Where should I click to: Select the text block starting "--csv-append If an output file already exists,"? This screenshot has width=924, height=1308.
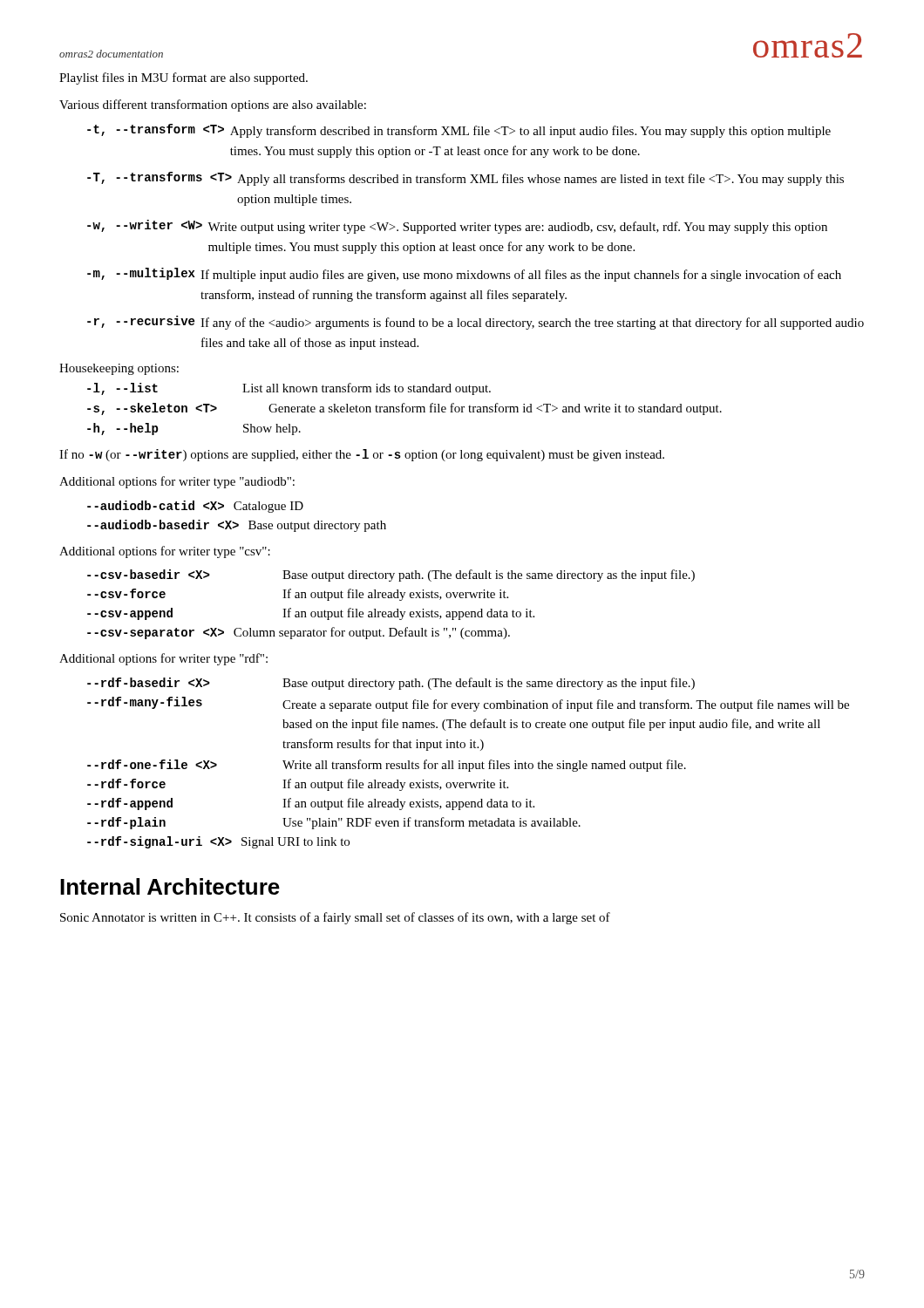coord(462,613)
